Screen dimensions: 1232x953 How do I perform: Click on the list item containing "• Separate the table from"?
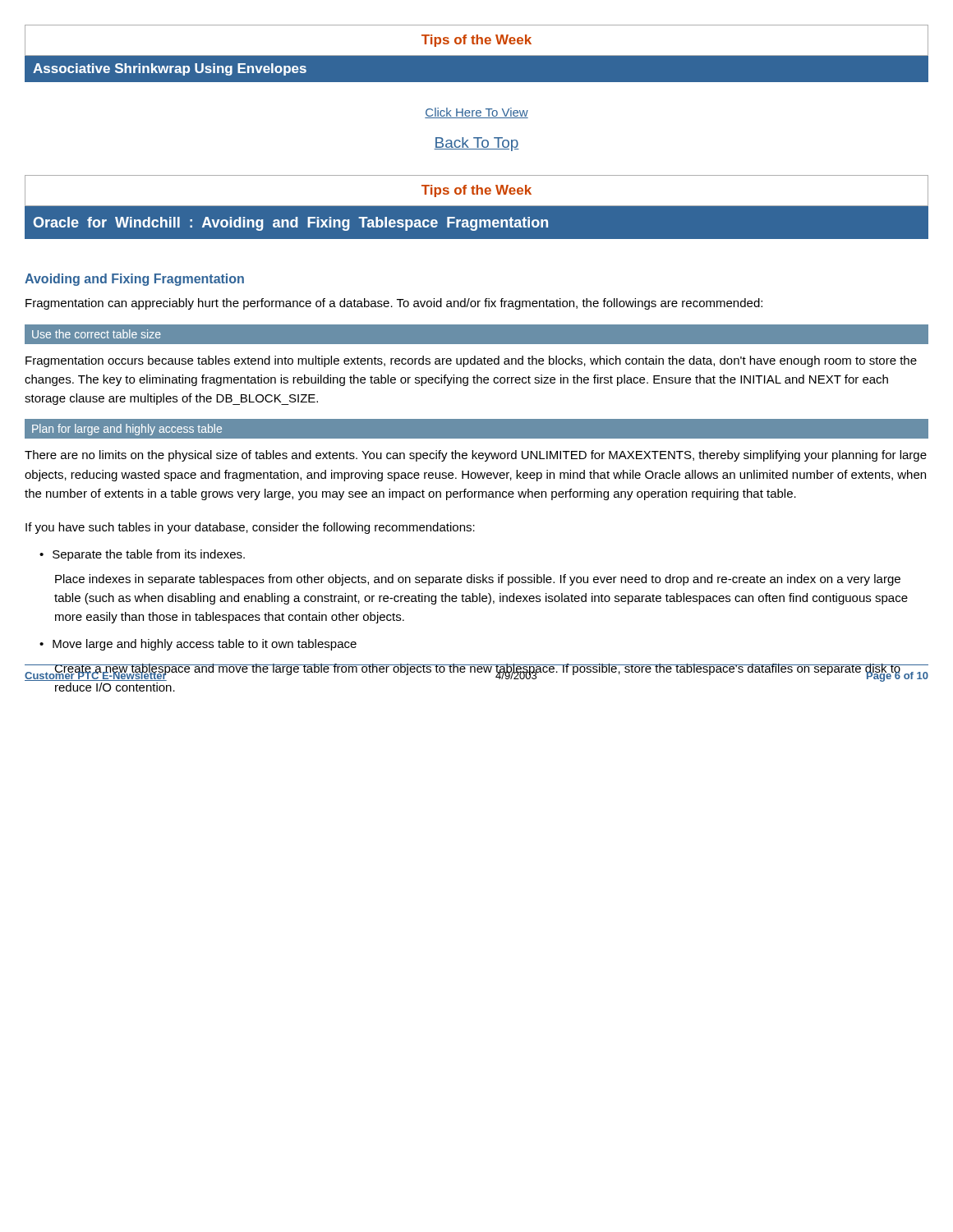pos(143,554)
